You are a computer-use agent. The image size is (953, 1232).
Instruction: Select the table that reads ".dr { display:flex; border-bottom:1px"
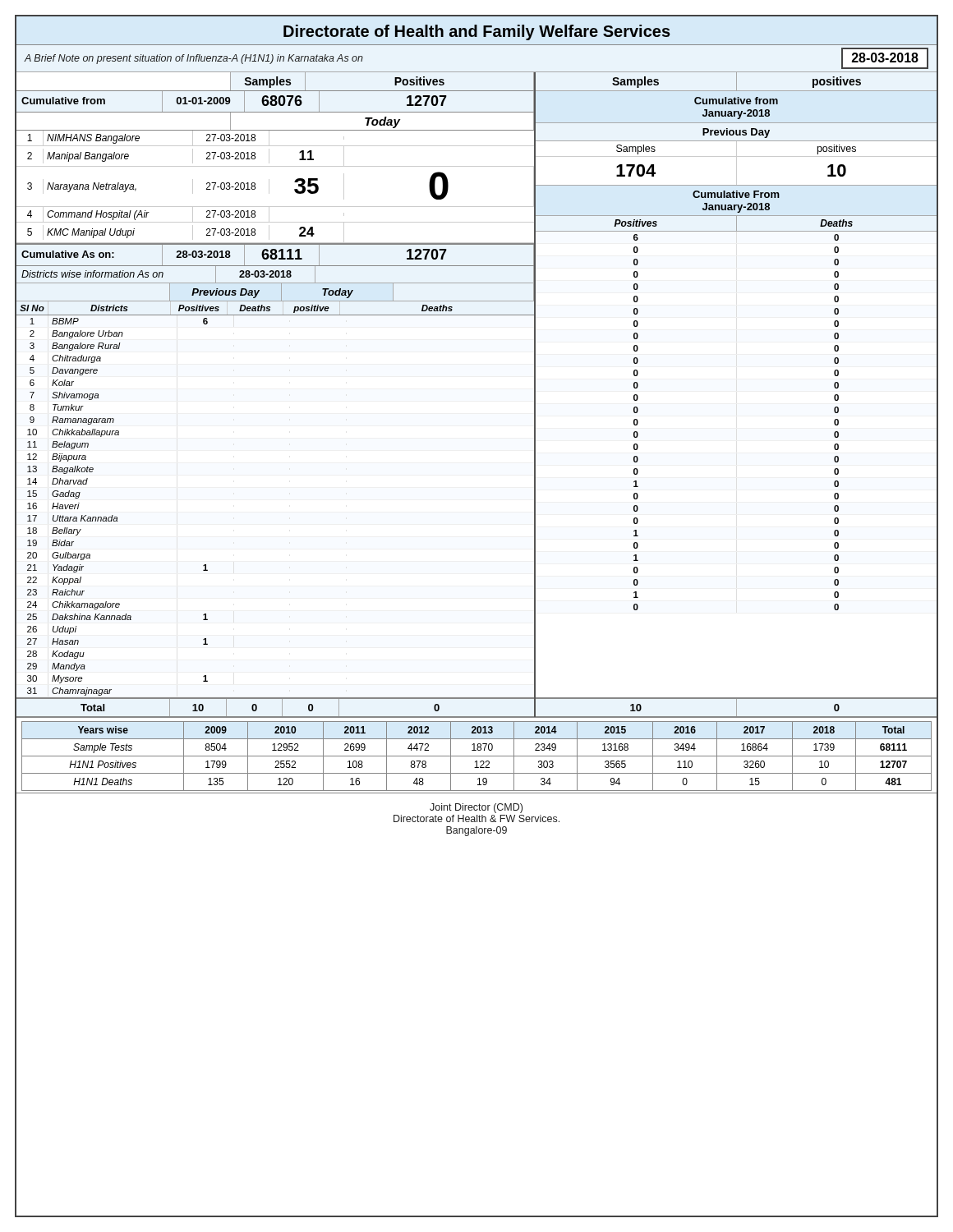(x=275, y=506)
